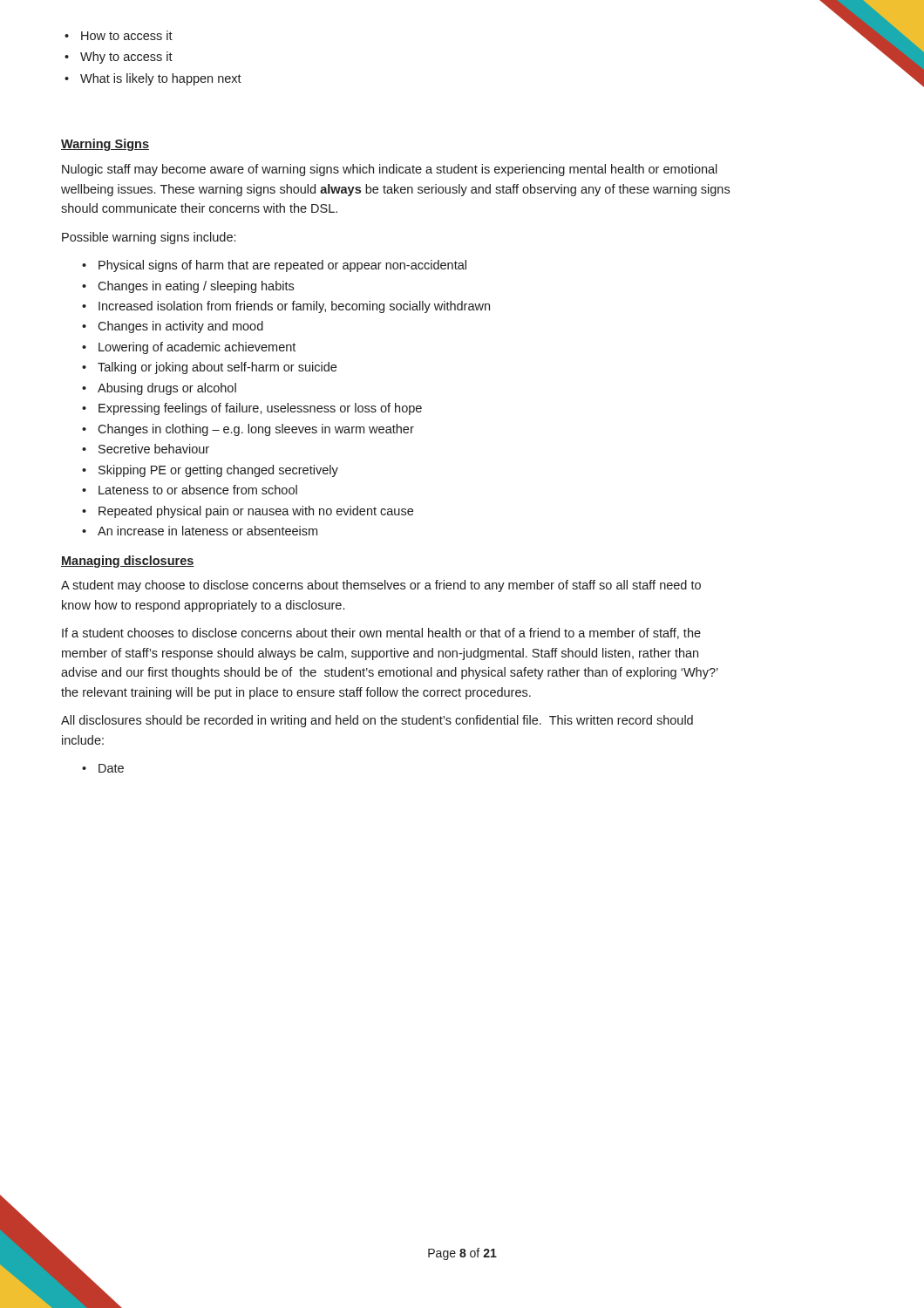Select the text block starting "•Increased isolation from friends or"

point(286,306)
